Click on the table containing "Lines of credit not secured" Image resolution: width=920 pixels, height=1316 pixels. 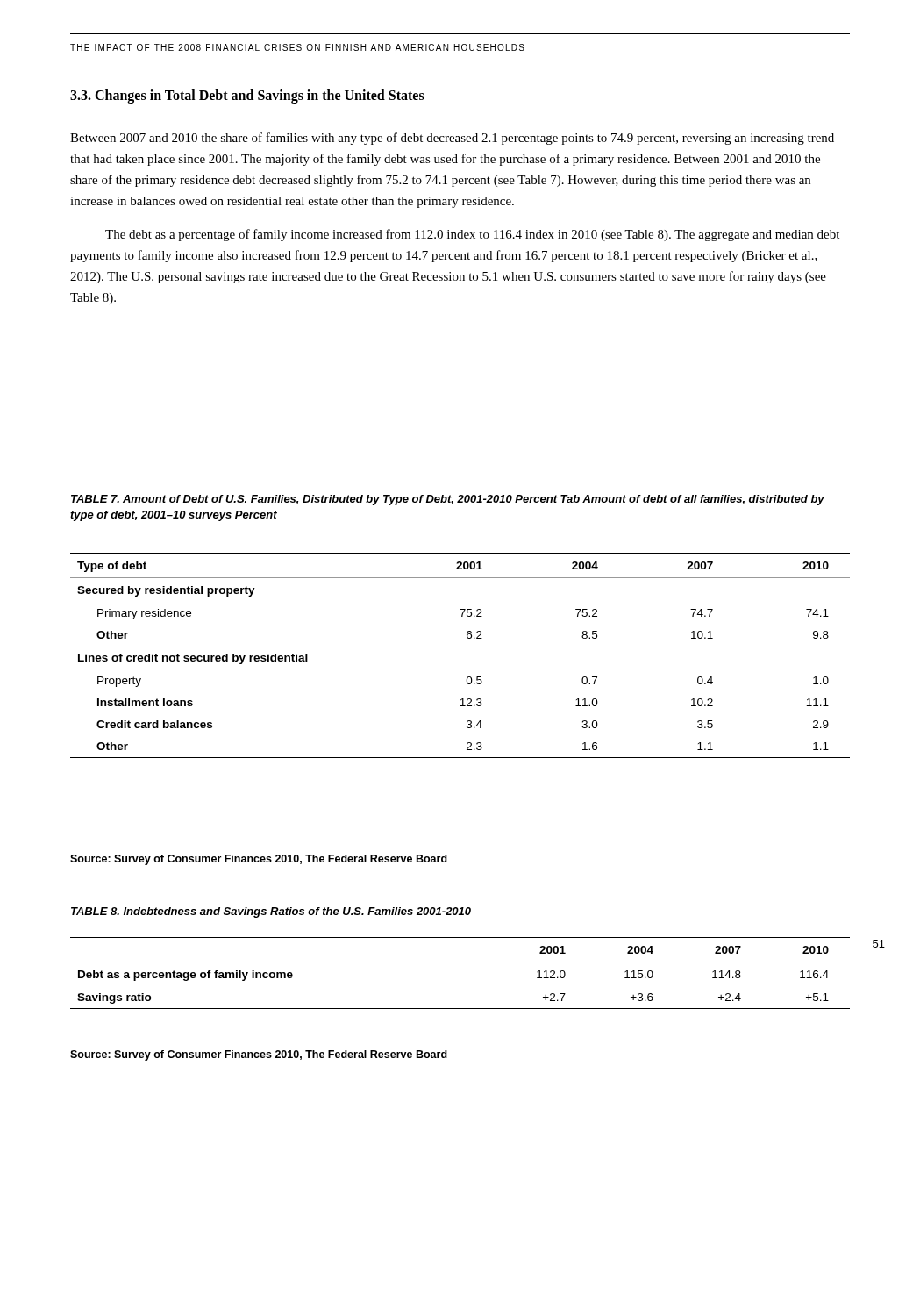tap(460, 655)
